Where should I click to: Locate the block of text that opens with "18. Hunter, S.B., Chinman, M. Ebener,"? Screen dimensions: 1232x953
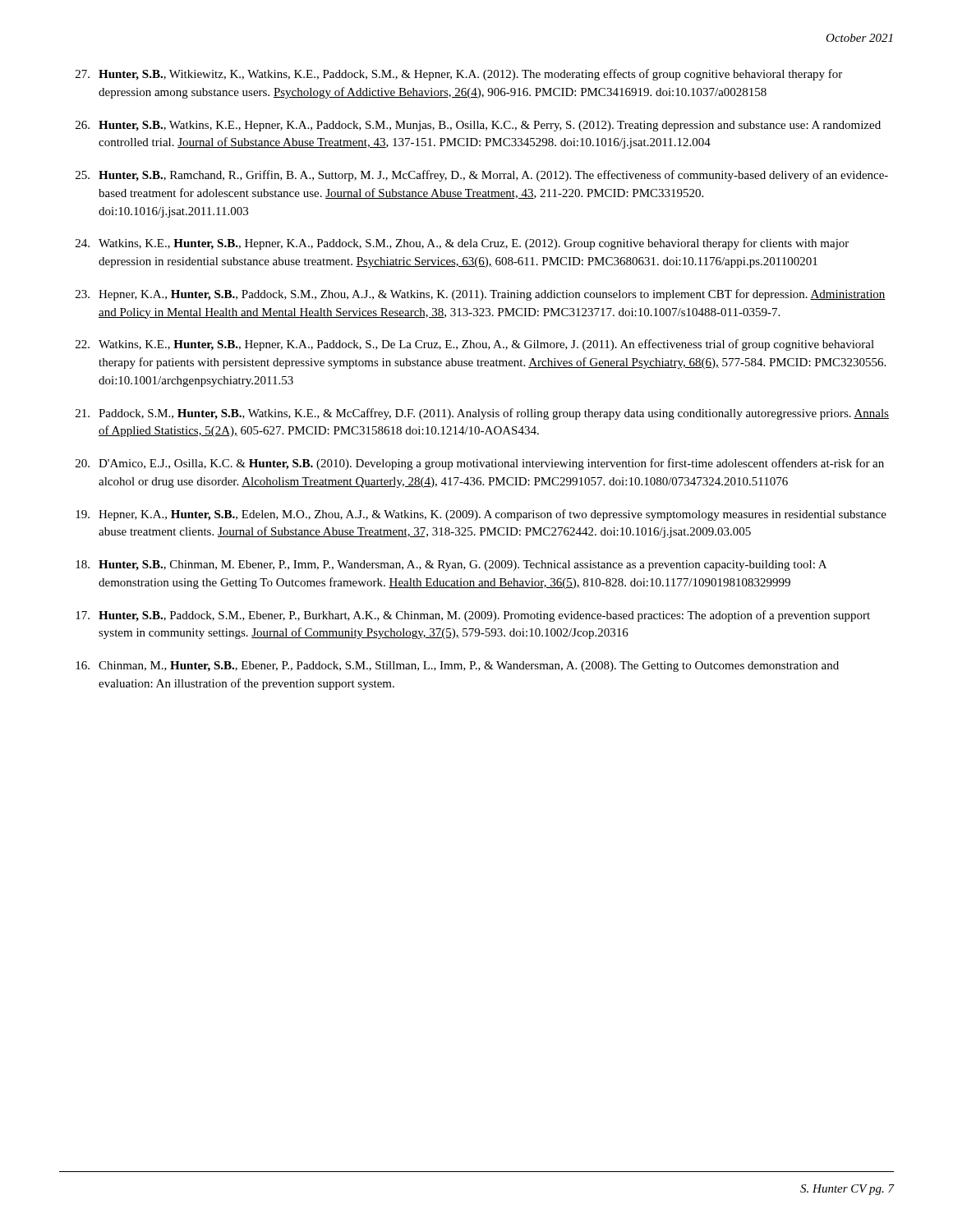pyautogui.click(x=476, y=574)
